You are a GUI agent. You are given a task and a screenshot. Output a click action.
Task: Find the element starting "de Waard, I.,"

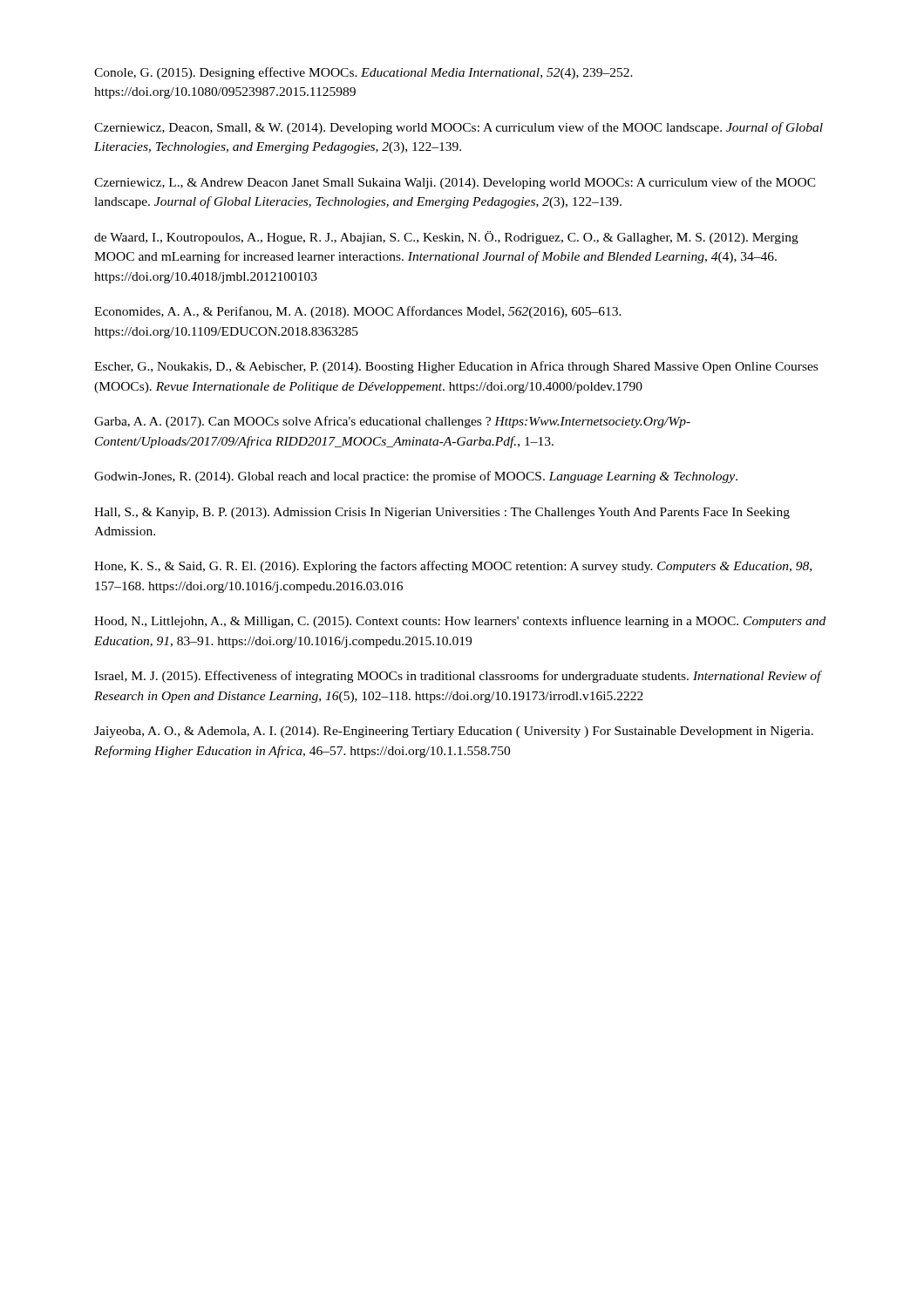446,256
